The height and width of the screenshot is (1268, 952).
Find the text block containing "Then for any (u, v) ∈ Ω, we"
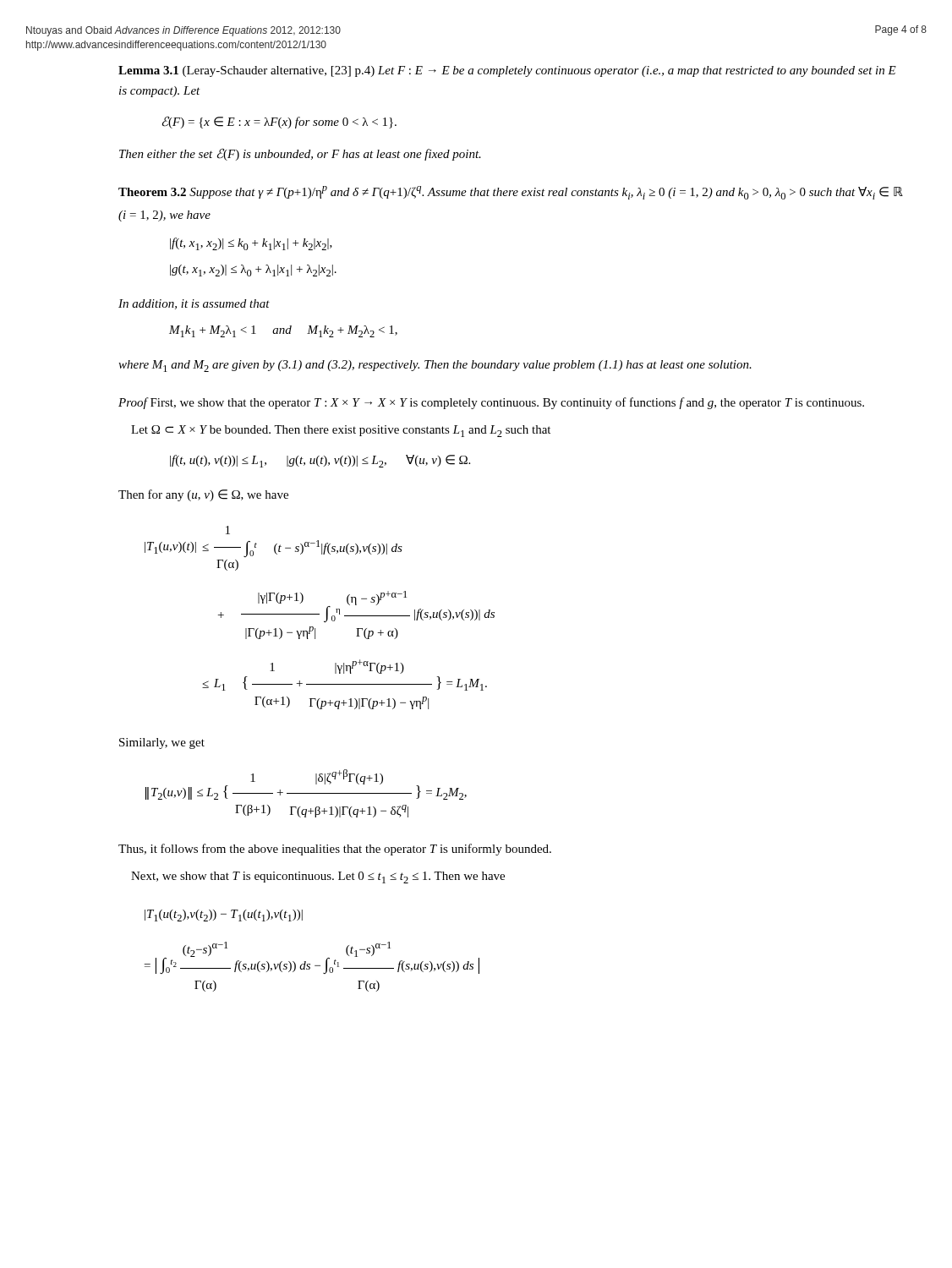[x=204, y=495]
